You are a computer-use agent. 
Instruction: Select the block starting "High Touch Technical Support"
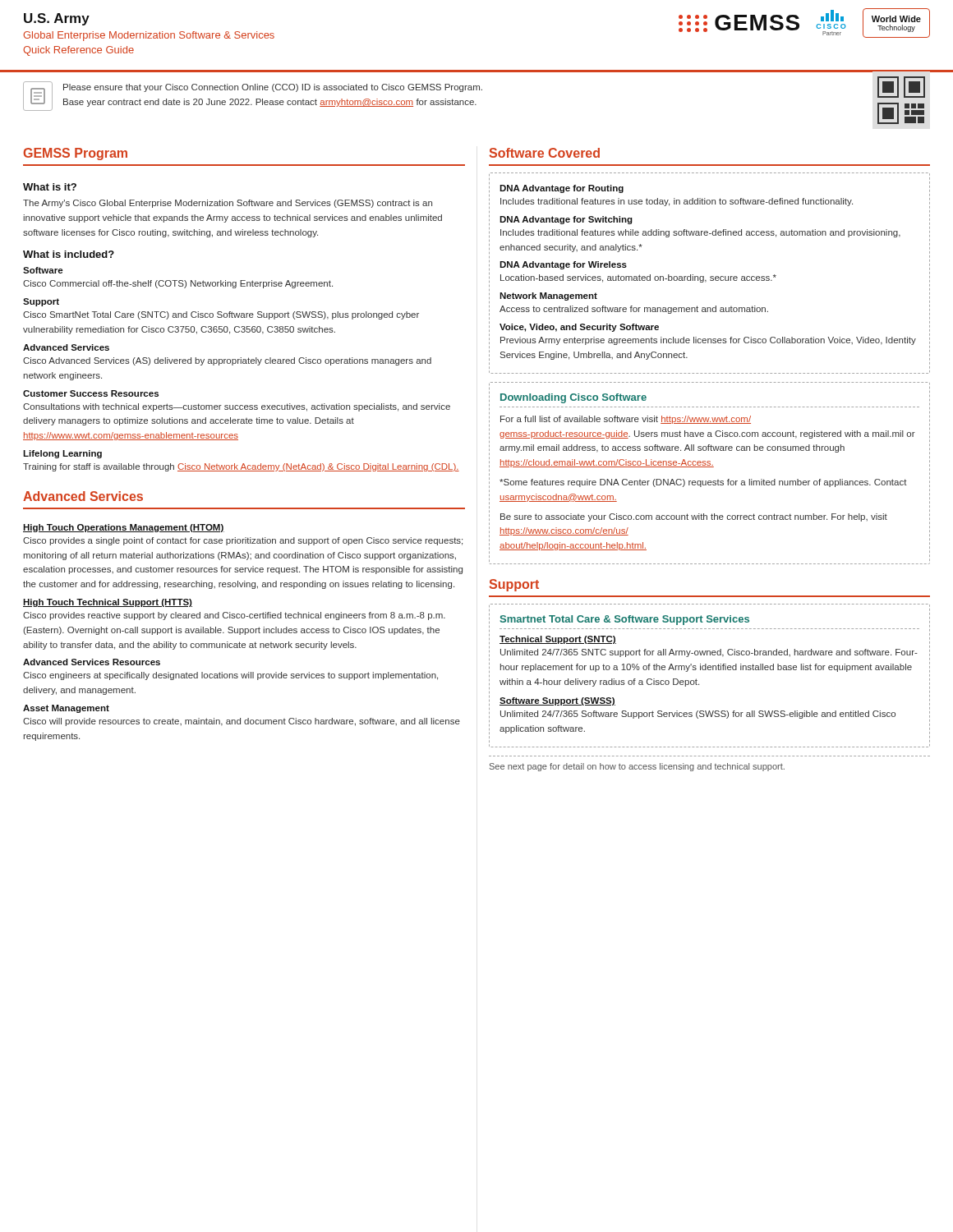click(108, 602)
